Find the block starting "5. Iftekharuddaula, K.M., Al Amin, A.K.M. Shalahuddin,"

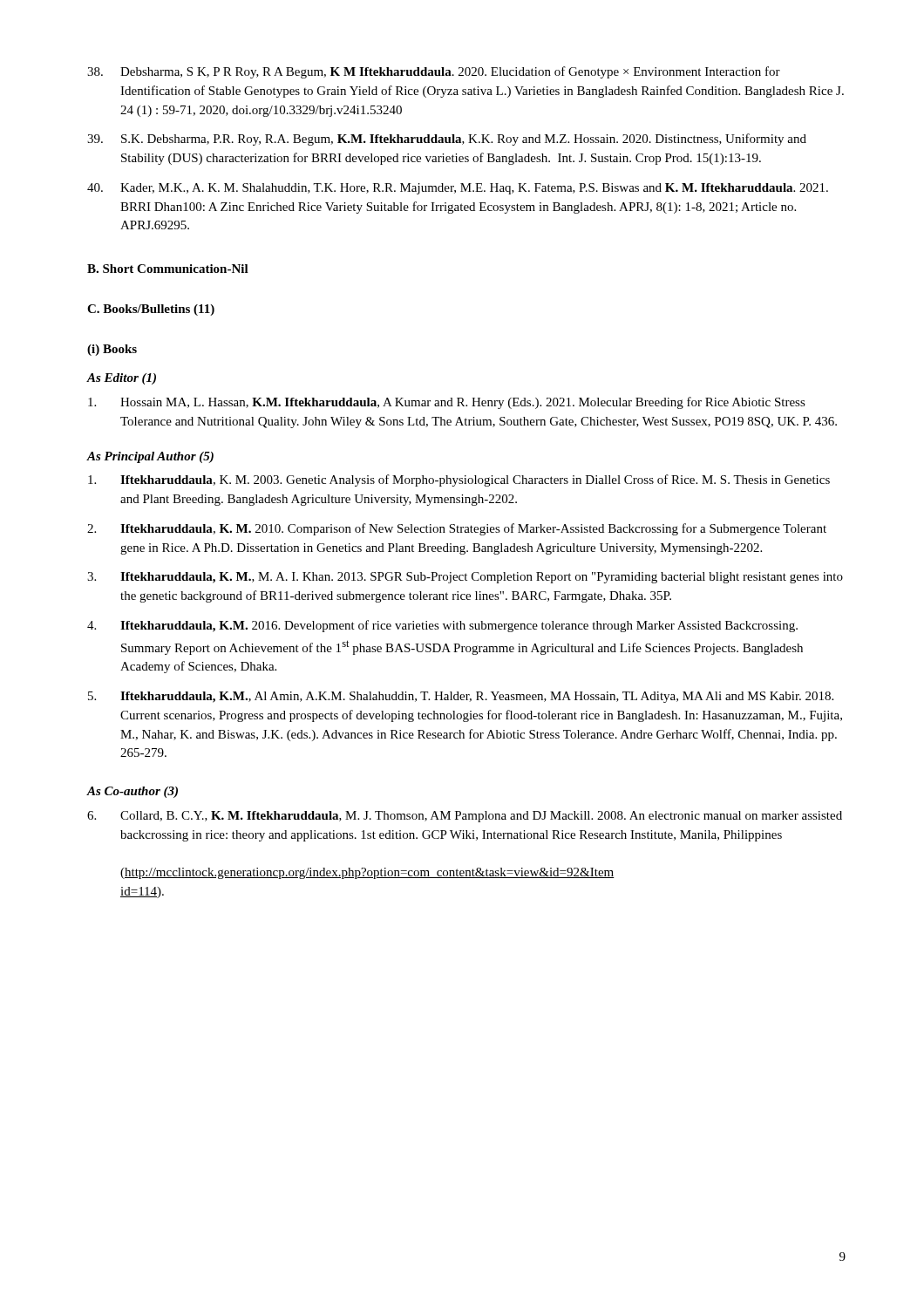pyautogui.click(x=466, y=725)
